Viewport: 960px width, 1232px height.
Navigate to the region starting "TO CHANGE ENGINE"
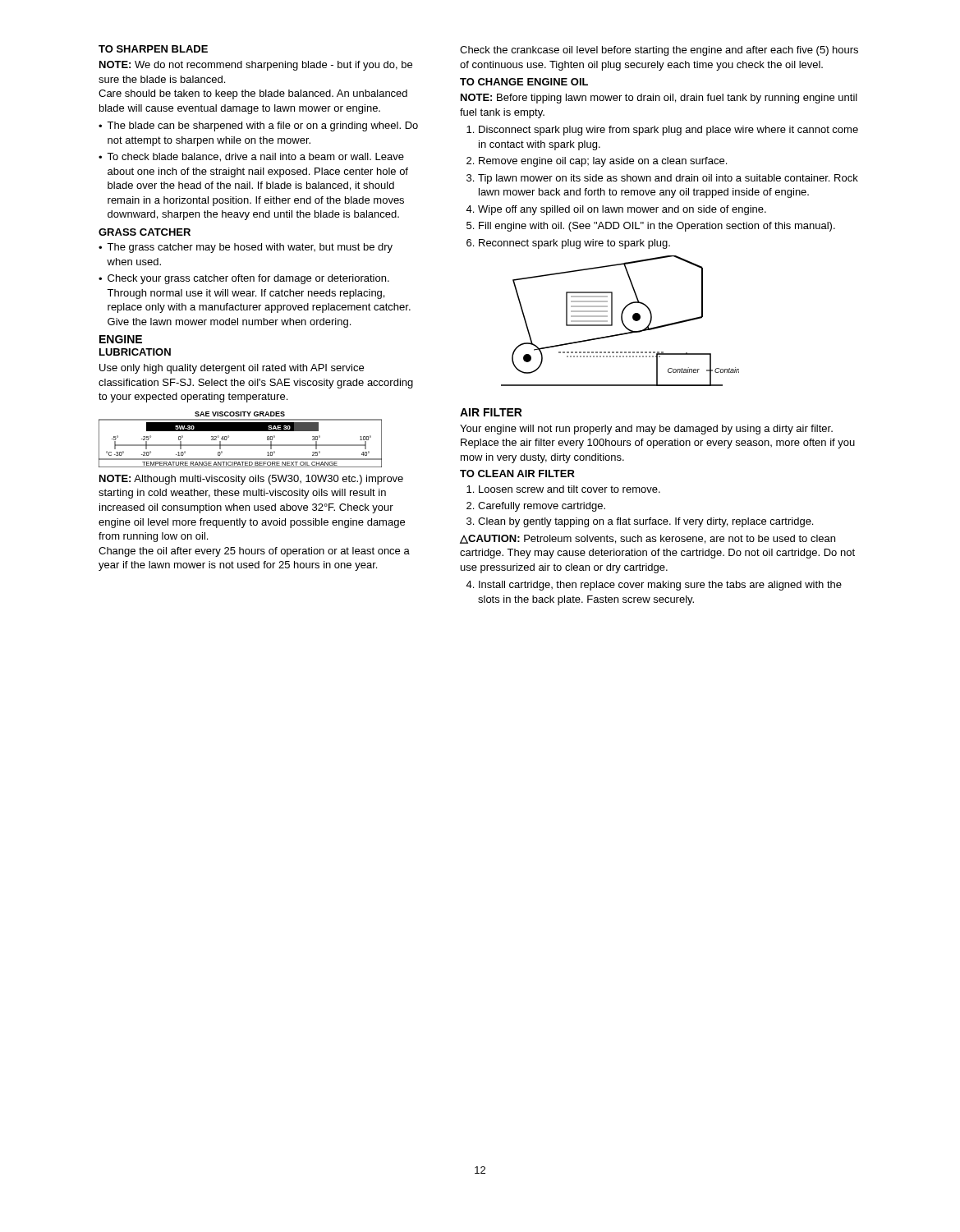[x=524, y=82]
